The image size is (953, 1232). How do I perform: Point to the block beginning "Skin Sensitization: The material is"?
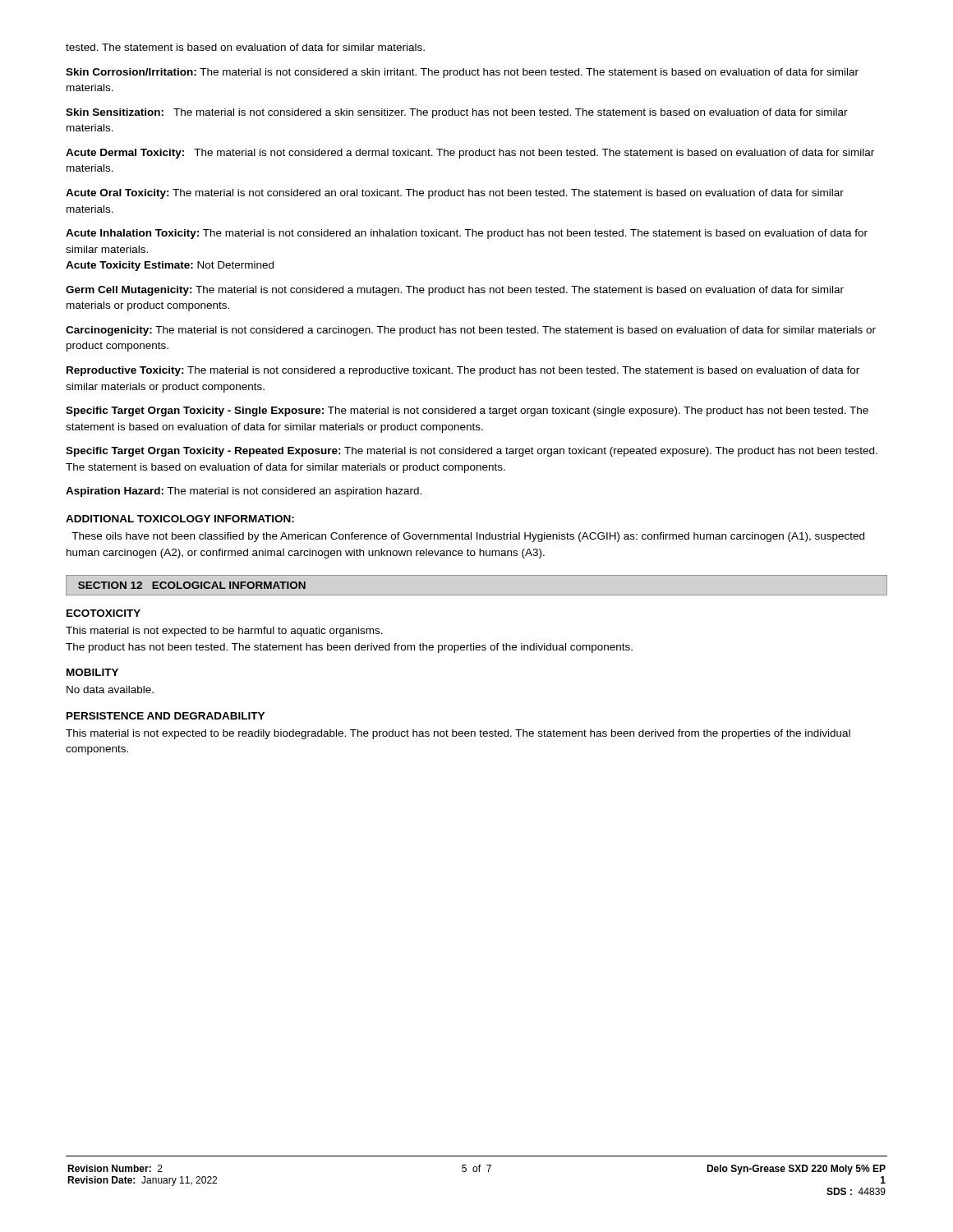457,120
